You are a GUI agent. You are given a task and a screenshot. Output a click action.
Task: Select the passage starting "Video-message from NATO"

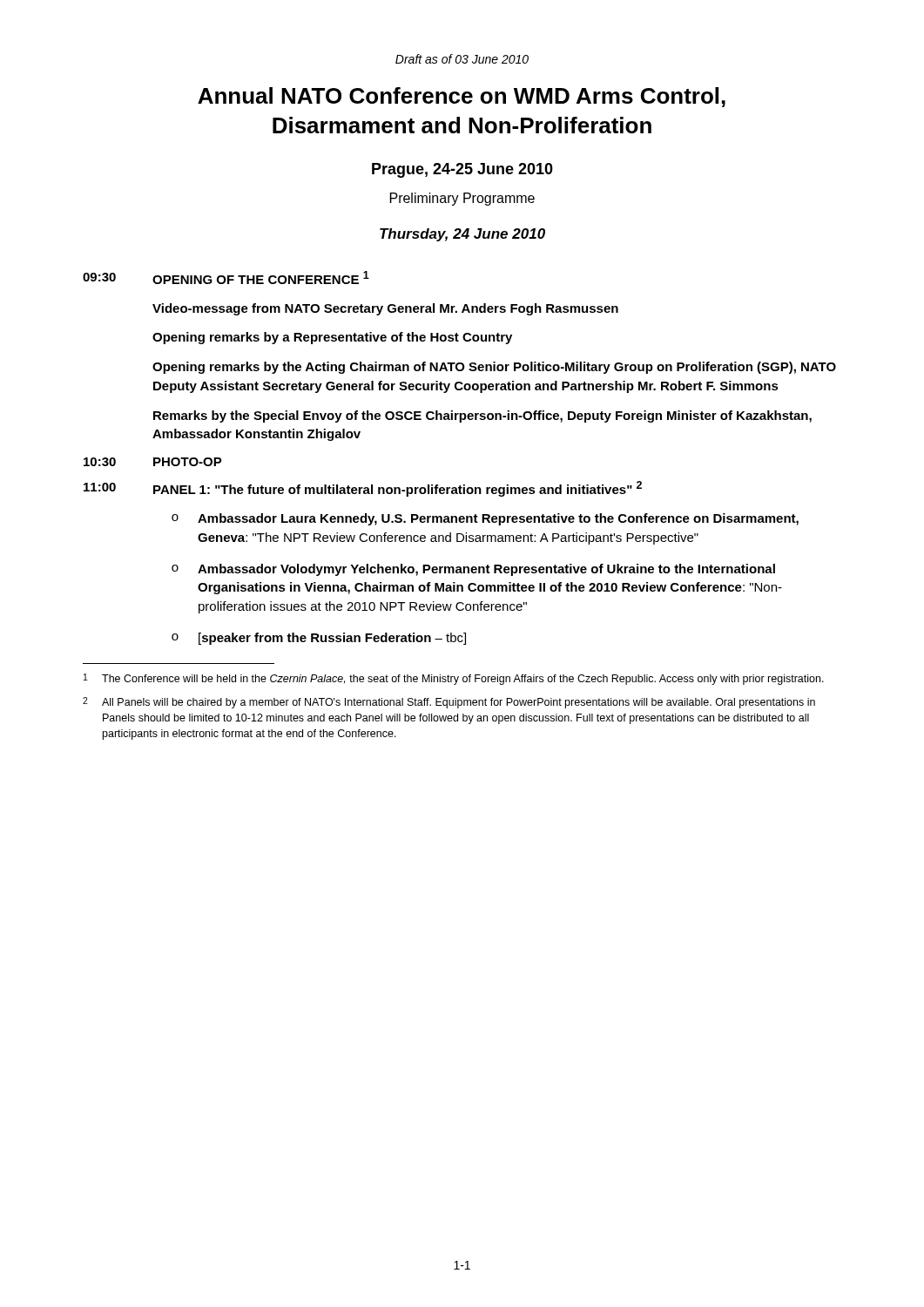tap(386, 308)
